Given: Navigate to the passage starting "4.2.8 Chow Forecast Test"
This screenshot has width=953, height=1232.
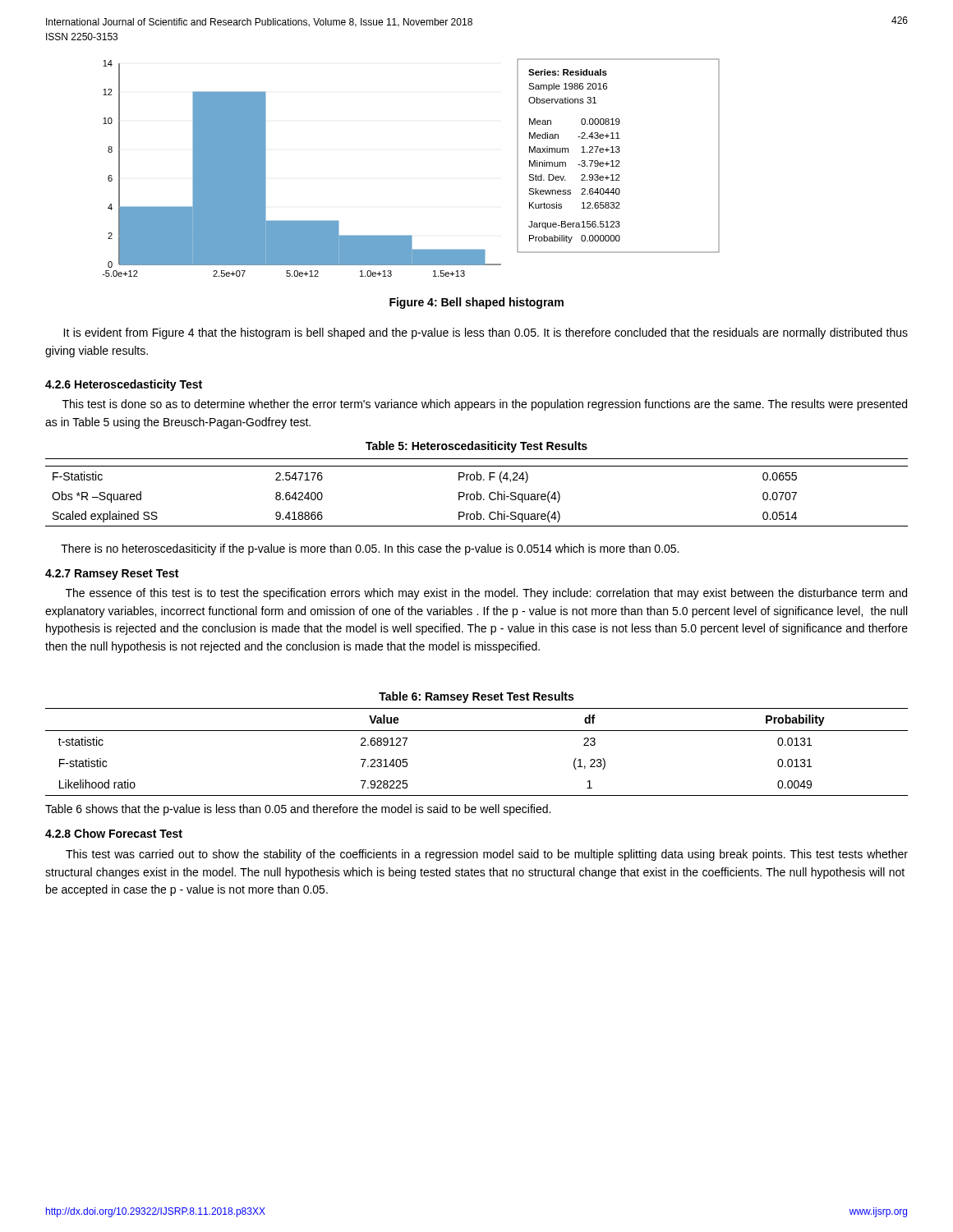Looking at the screenshot, I should (x=114, y=834).
